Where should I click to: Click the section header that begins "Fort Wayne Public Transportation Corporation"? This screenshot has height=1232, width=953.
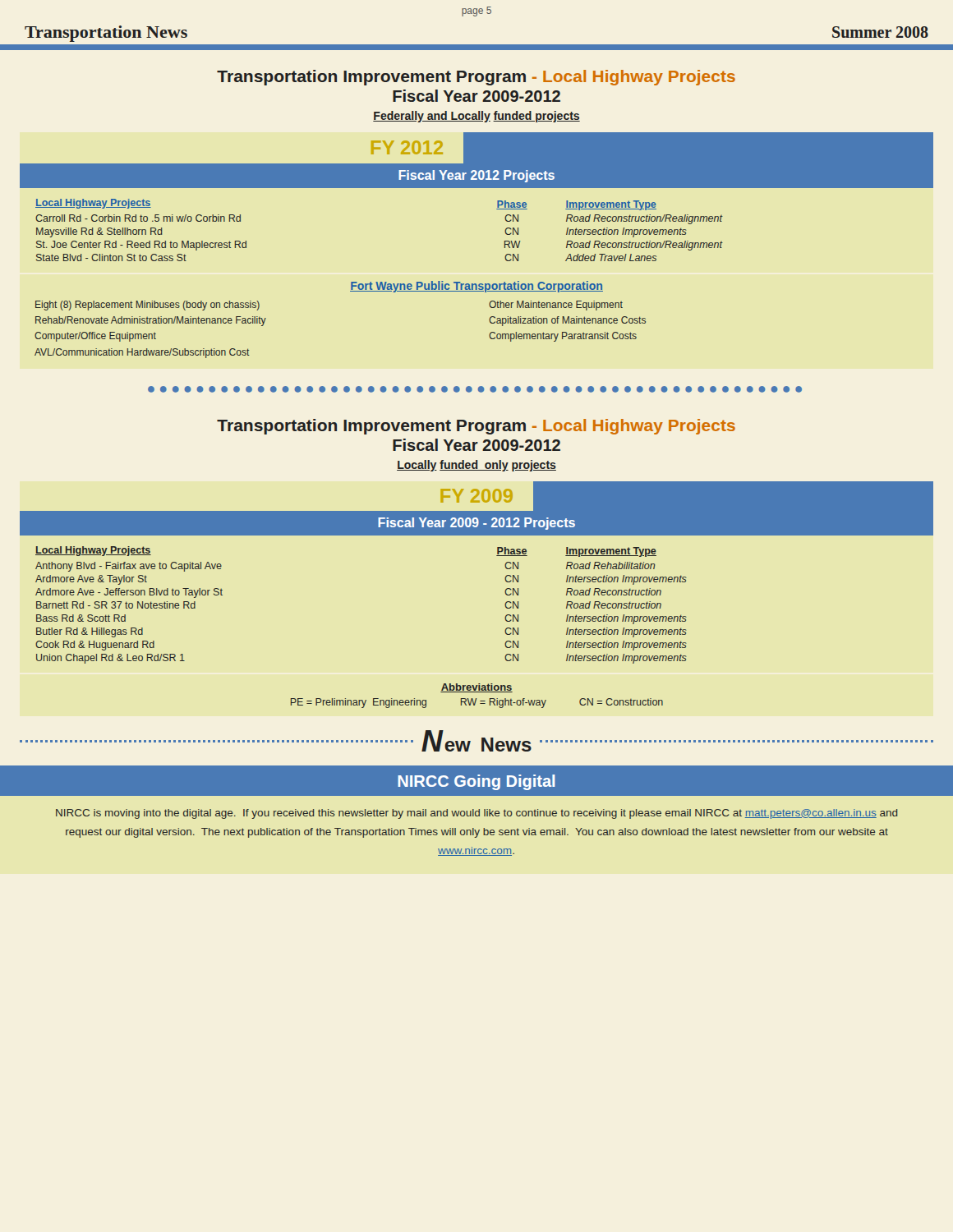click(476, 287)
